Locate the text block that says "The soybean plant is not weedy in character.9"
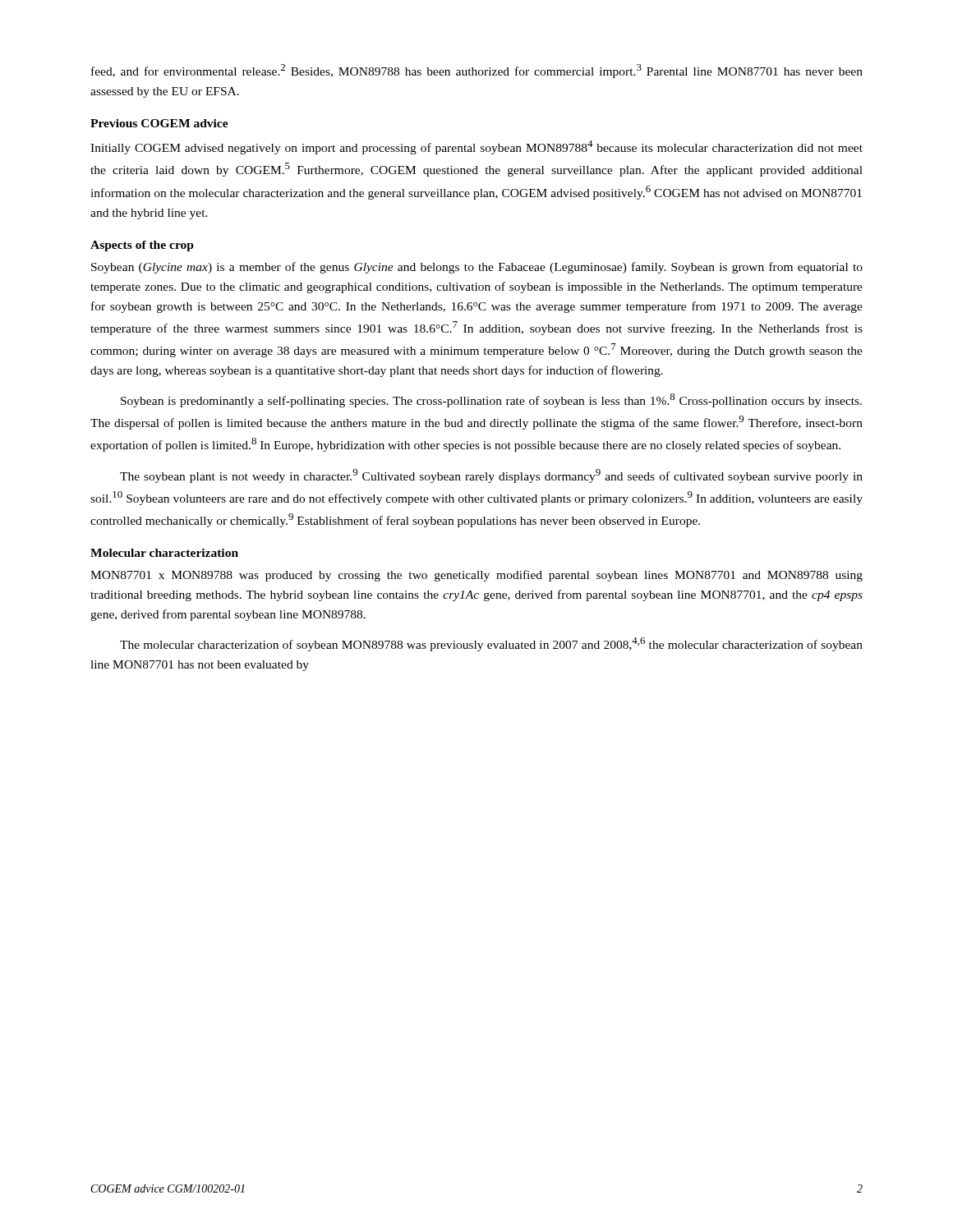Image resolution: width=953 pixels, height=1232 pixels. tap(476, 497)
